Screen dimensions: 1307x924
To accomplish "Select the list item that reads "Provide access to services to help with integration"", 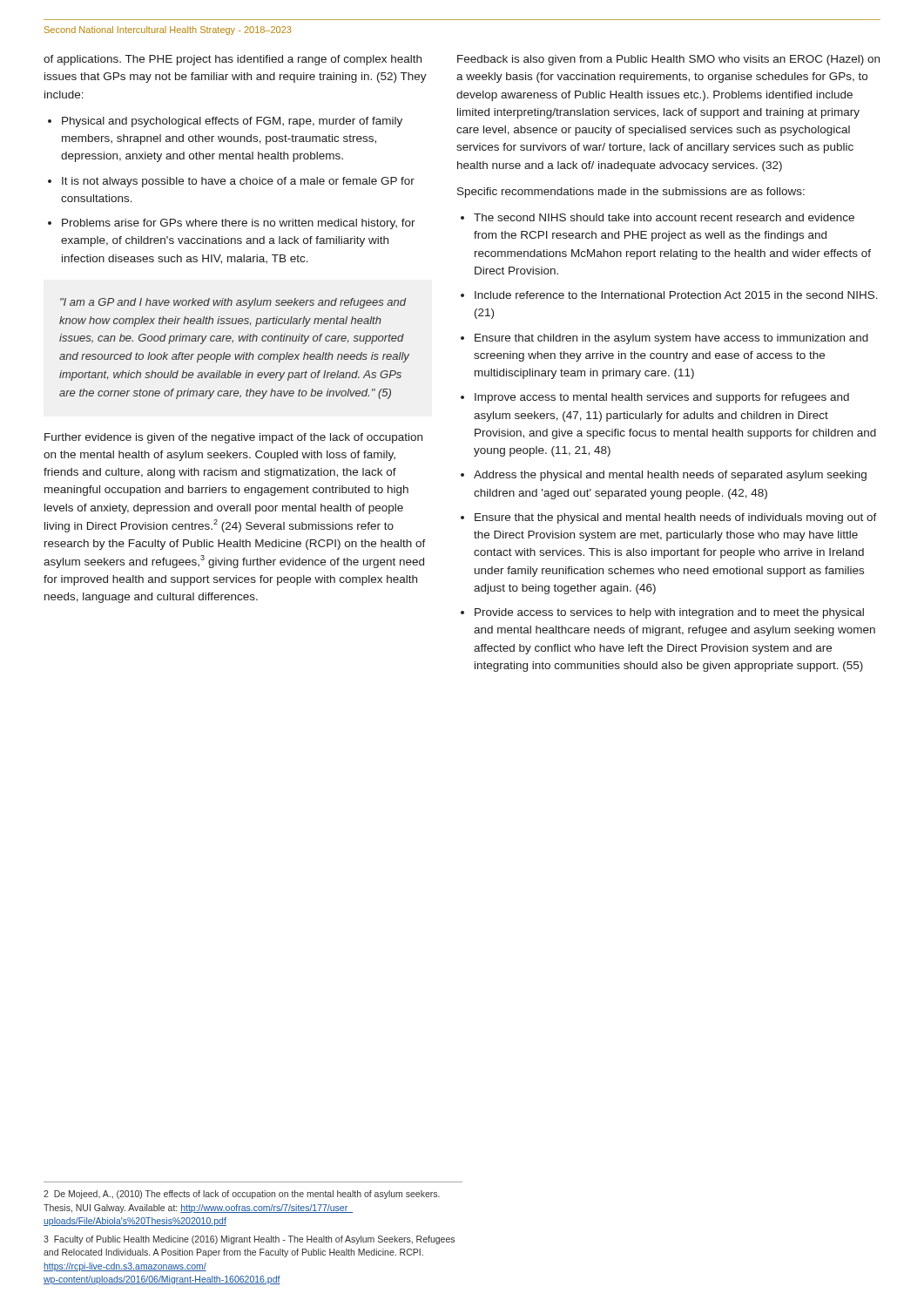I will pos(677,639).
